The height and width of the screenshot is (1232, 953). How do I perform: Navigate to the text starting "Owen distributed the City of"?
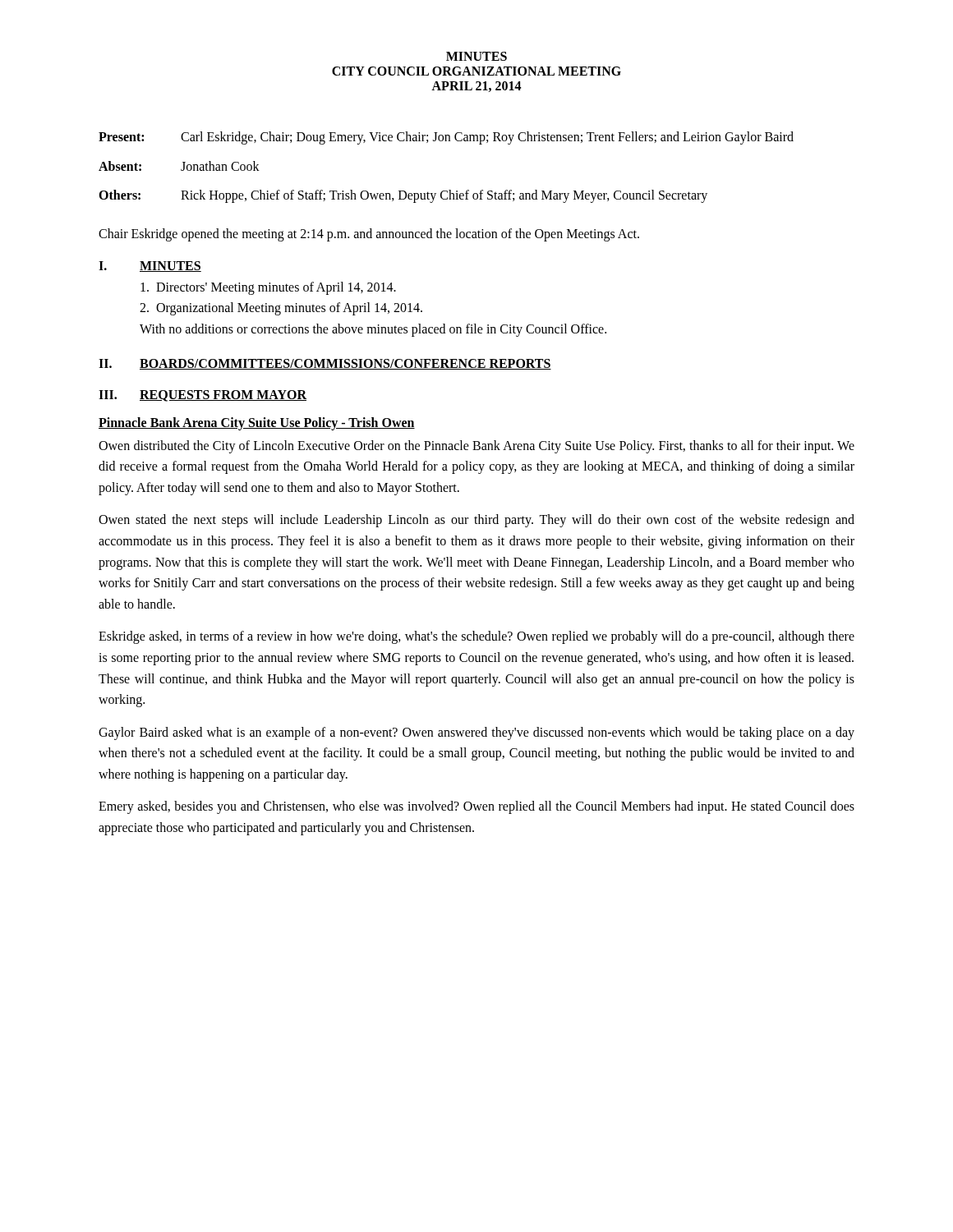click(476, 466)
